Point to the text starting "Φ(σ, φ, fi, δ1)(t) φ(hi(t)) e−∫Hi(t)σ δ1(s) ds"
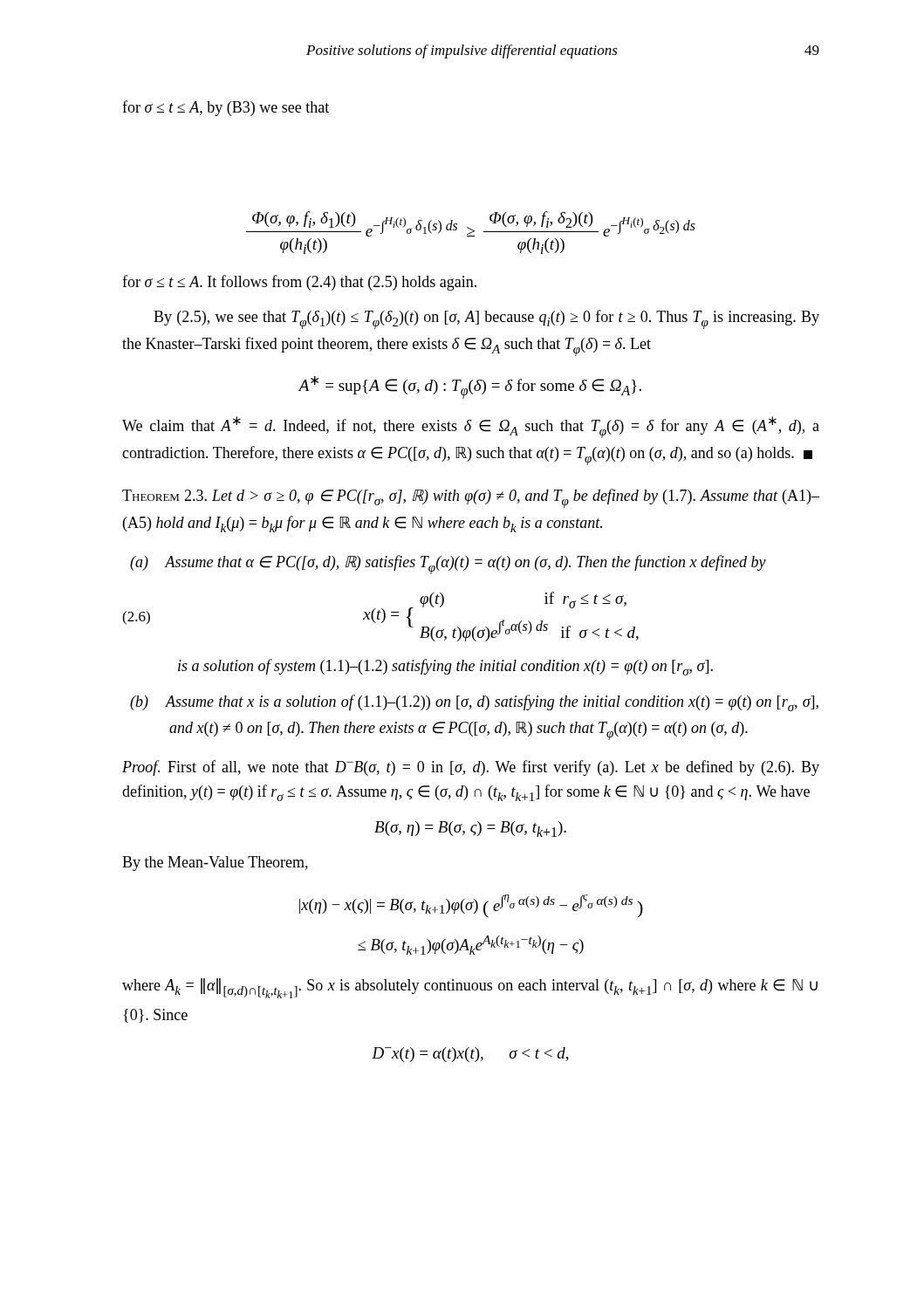The width and height of the screenshot is (924, 1309). tap(471, 233)
